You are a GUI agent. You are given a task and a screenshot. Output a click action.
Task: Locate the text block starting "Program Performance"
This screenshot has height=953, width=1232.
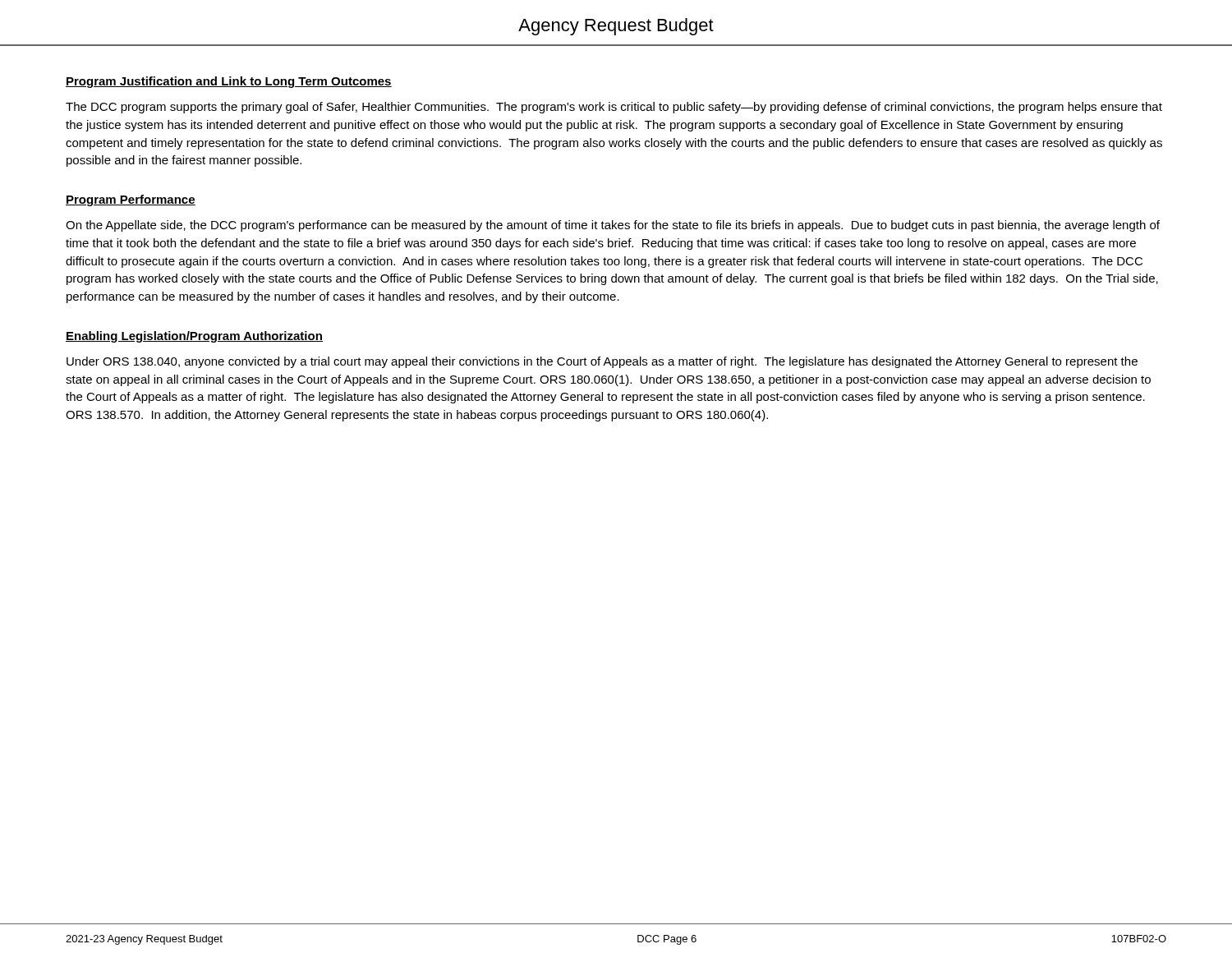point(130,199)
